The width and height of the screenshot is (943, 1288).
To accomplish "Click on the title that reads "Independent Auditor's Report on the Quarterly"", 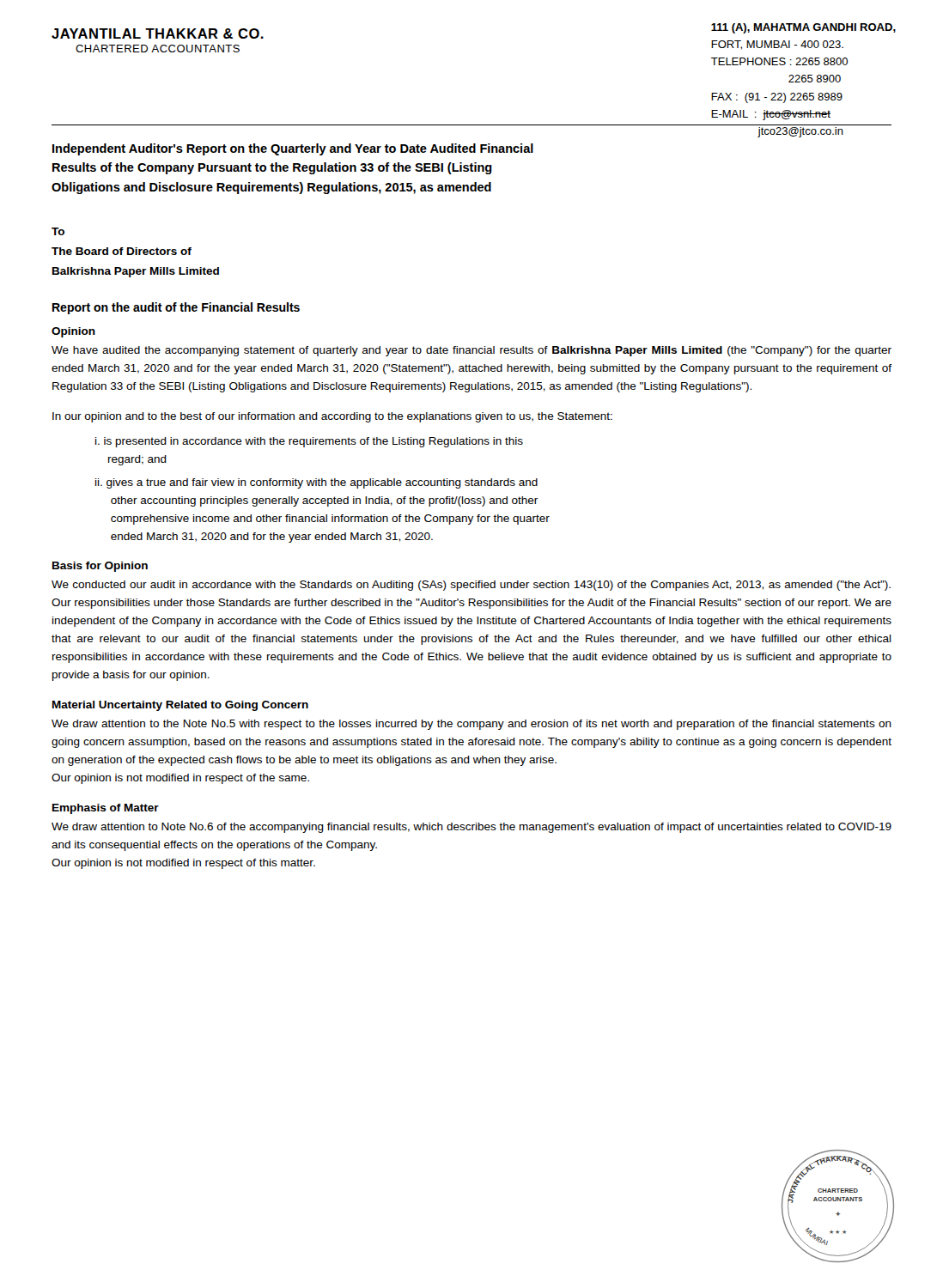I will [293, 168].
